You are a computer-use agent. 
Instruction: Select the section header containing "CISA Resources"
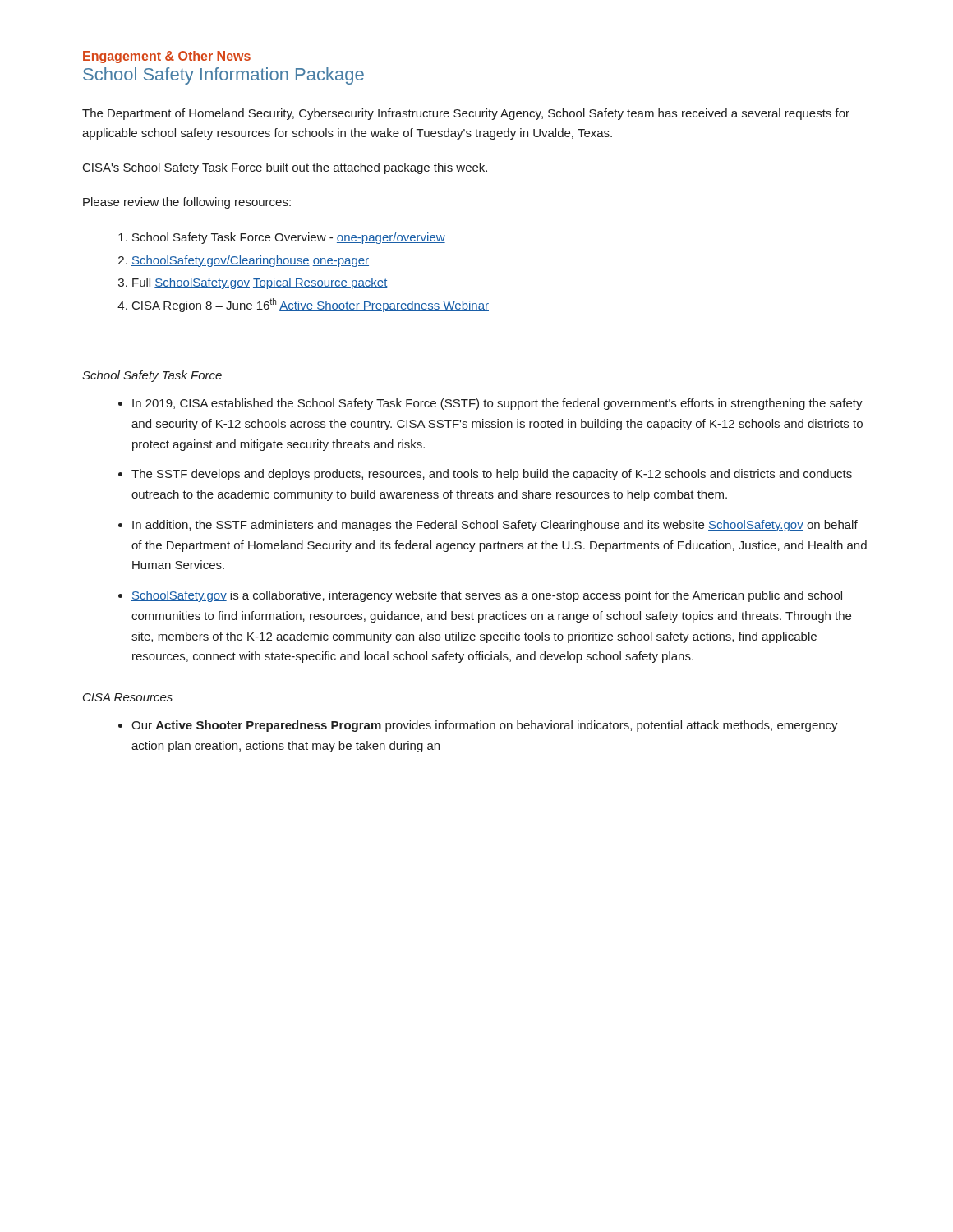click(127, 697)
